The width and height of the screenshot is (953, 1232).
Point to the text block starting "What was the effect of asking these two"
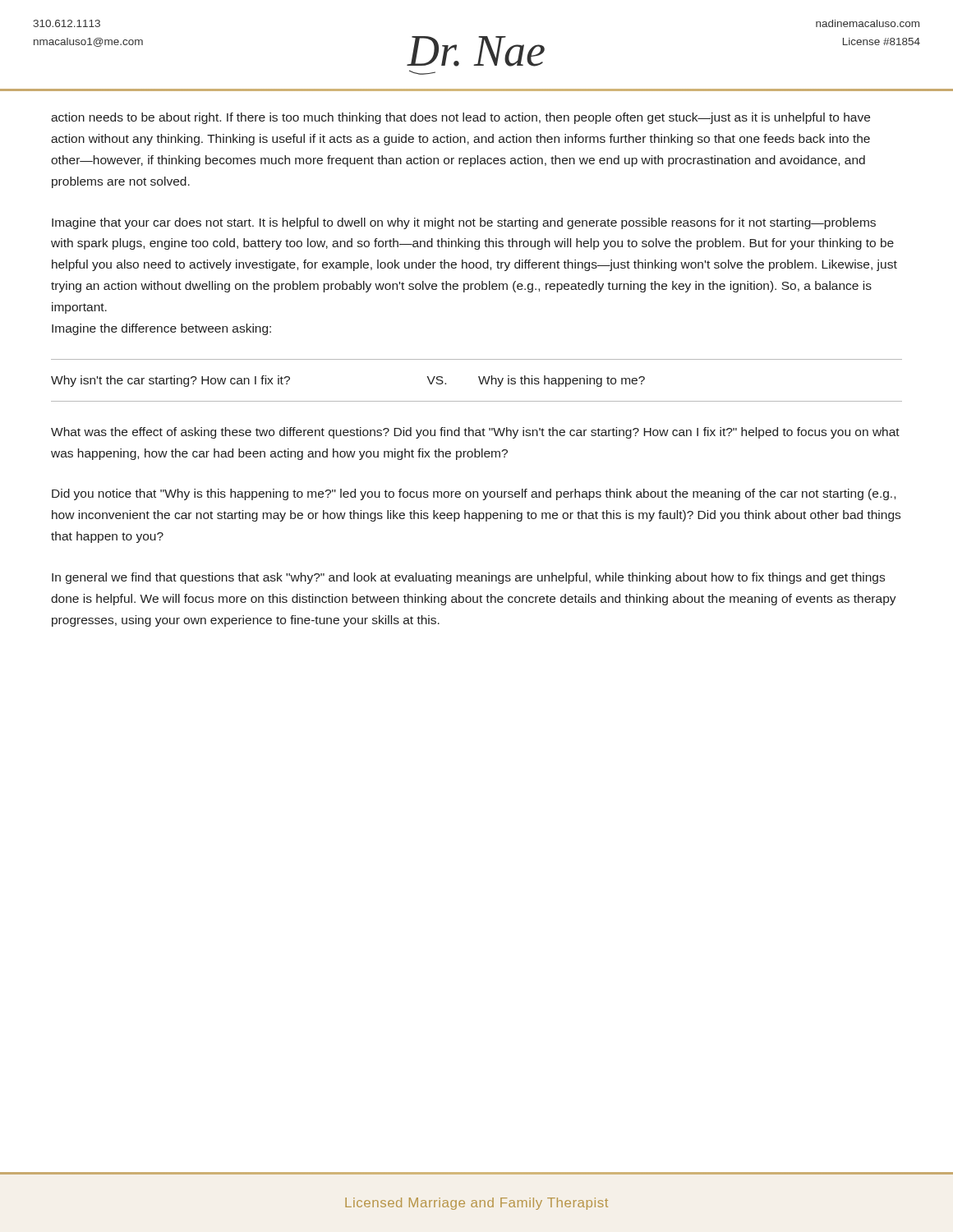tap(475, 442)
